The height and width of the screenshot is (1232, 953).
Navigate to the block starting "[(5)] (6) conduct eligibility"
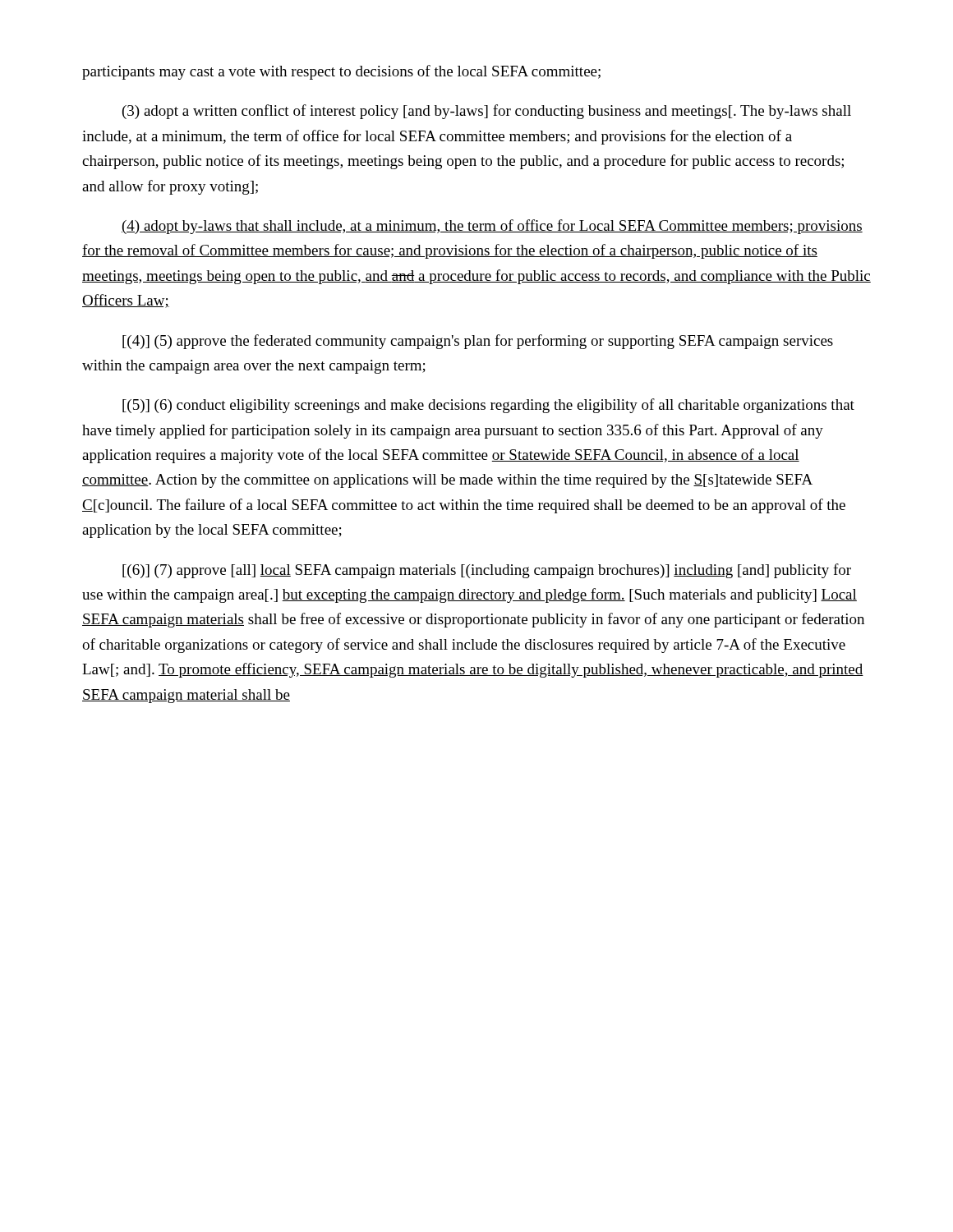476,468
